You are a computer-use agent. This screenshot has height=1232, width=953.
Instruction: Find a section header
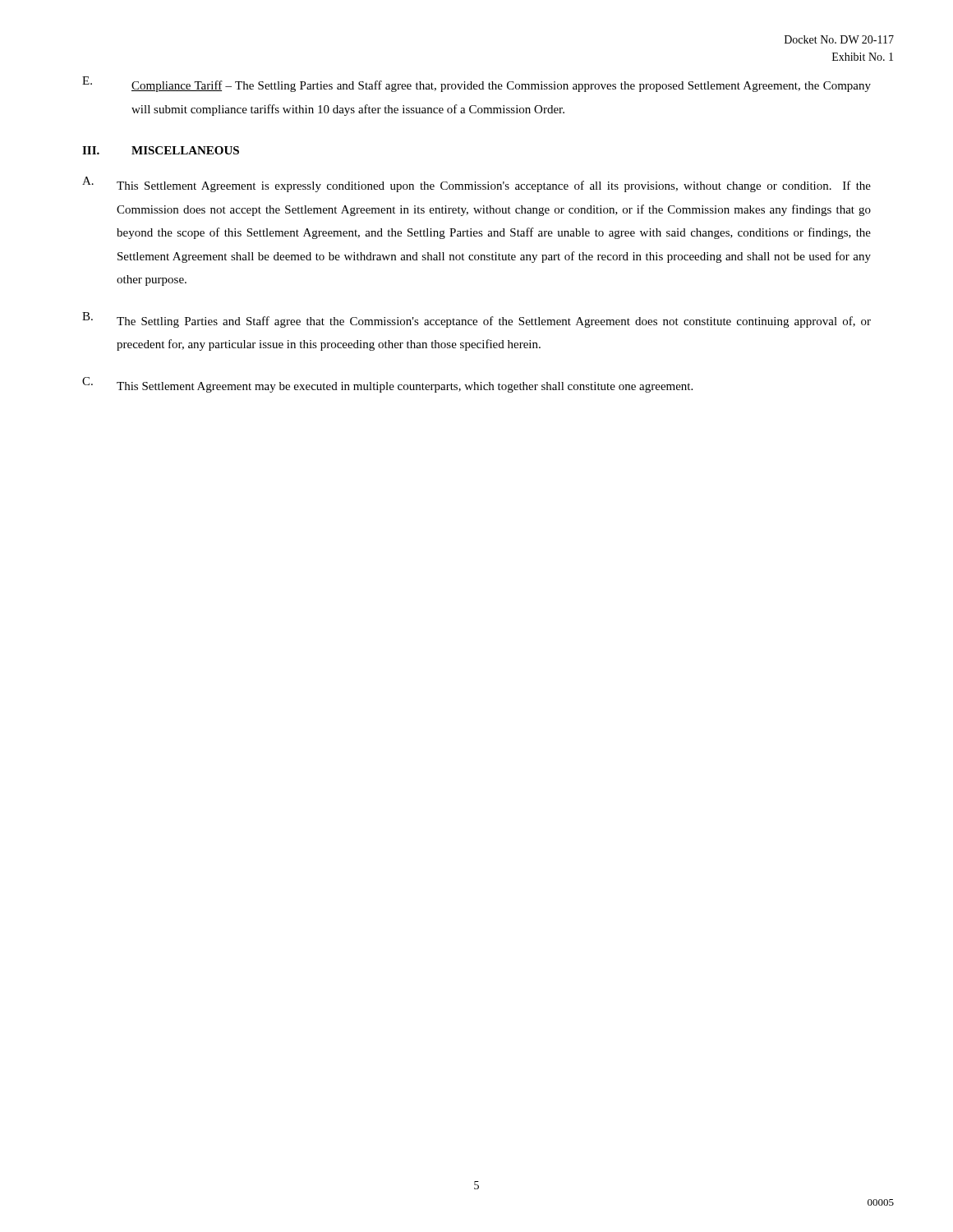click(x=161, y=151)
